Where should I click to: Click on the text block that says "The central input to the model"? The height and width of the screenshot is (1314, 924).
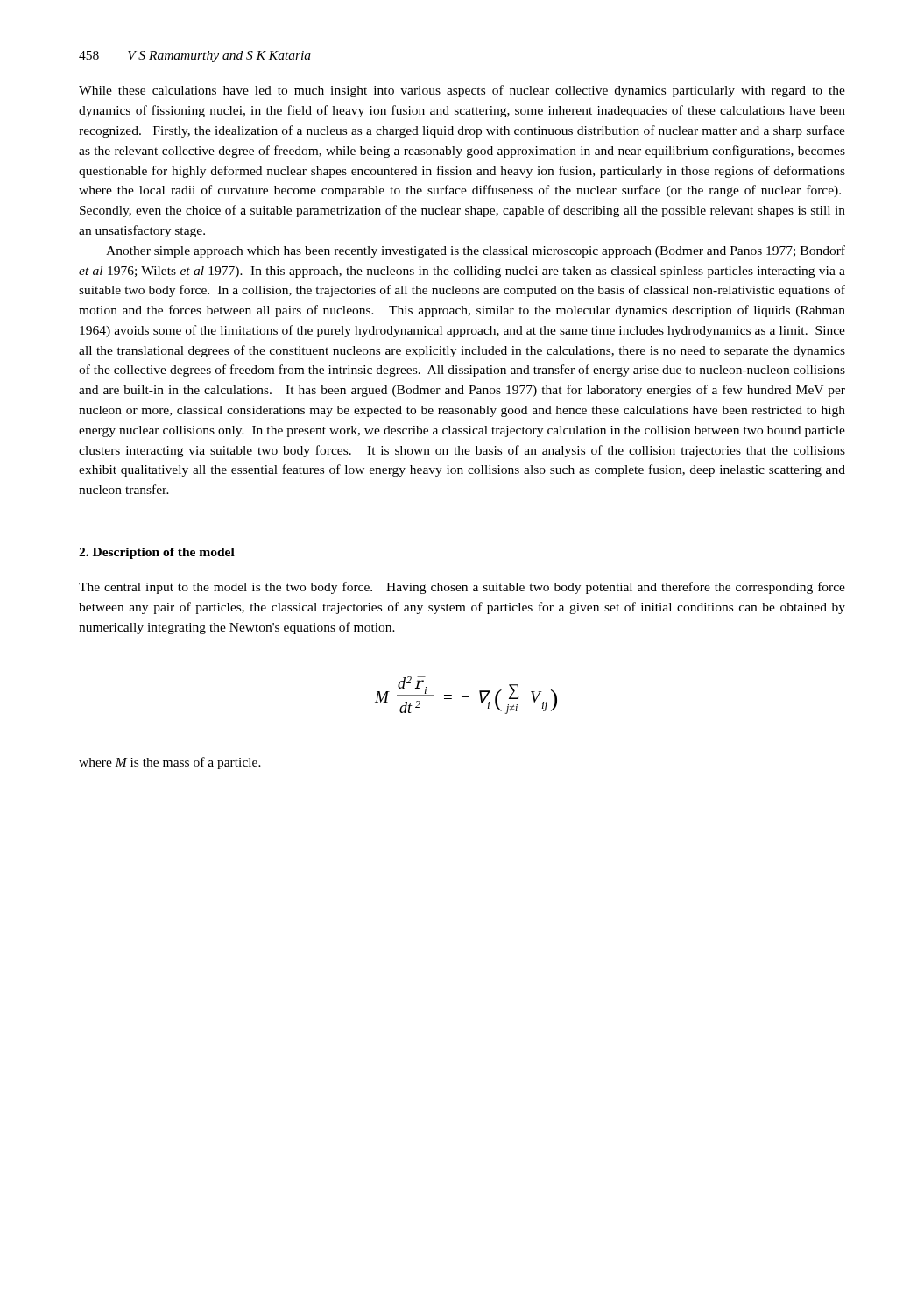click(x=462, y=607)
